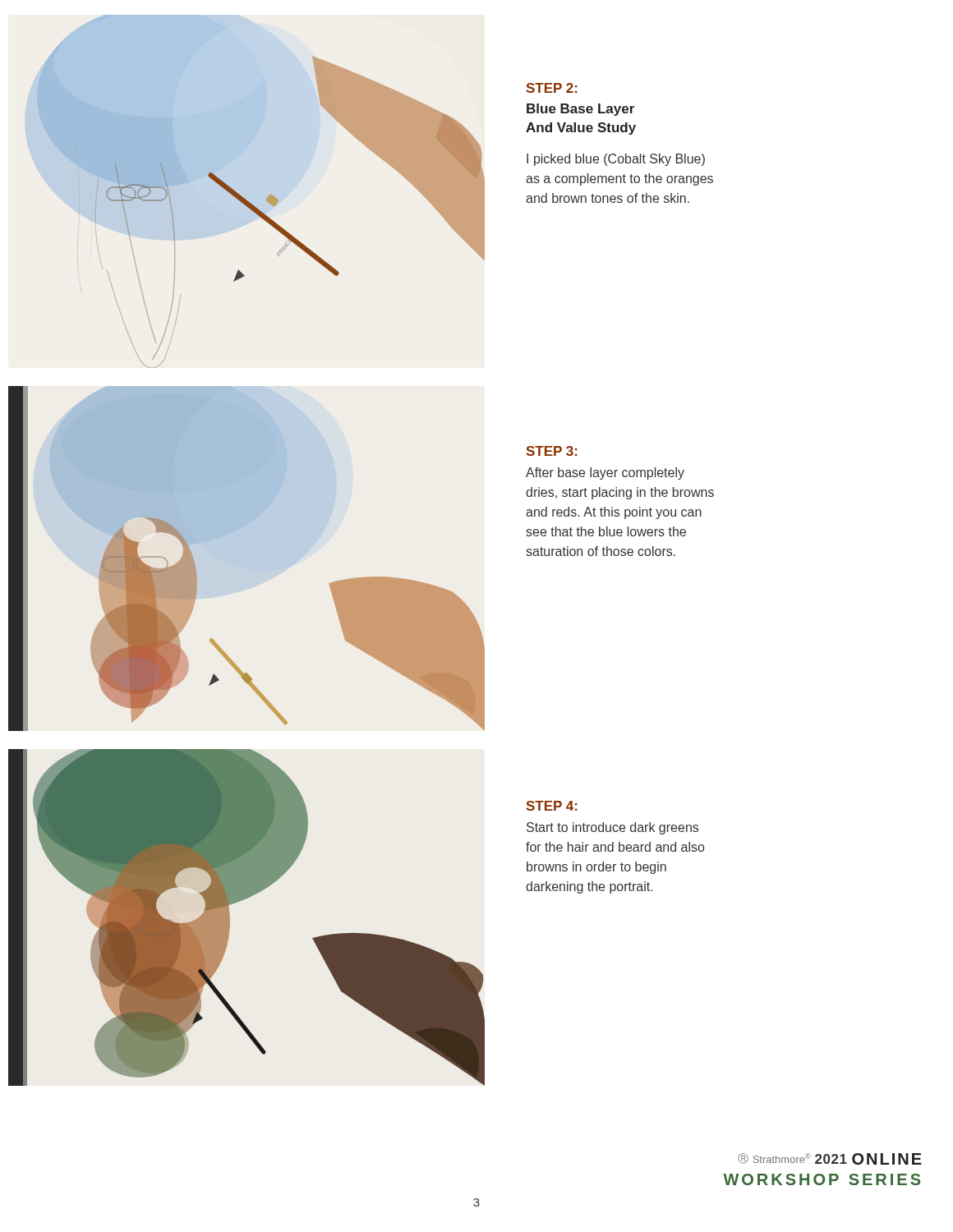This screenshot has width=953, height=1232.
Task: Locate the text "STEP 4:"
Action: pos(552,806)
